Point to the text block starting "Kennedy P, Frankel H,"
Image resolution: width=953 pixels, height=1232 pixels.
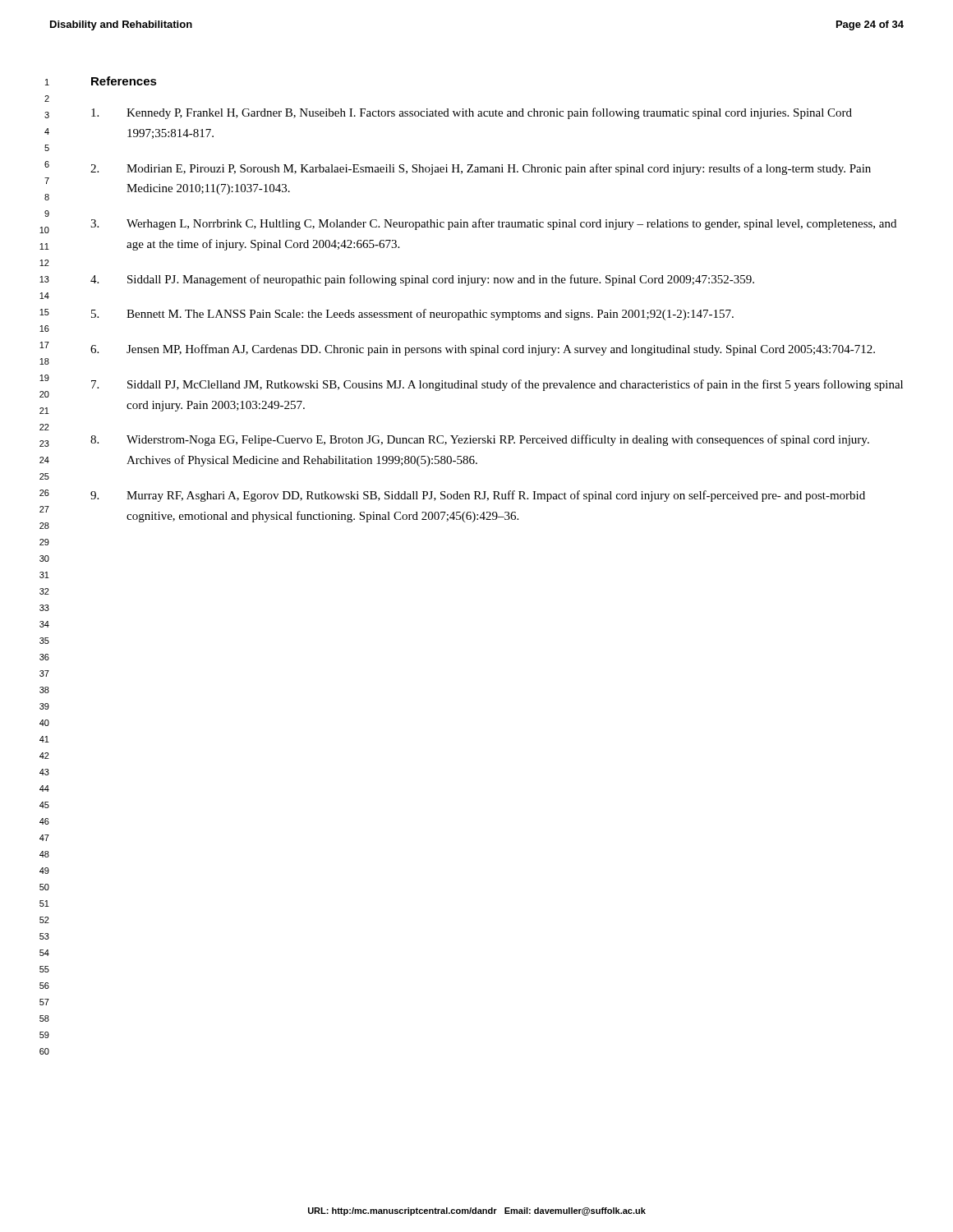tap(497, 123)
